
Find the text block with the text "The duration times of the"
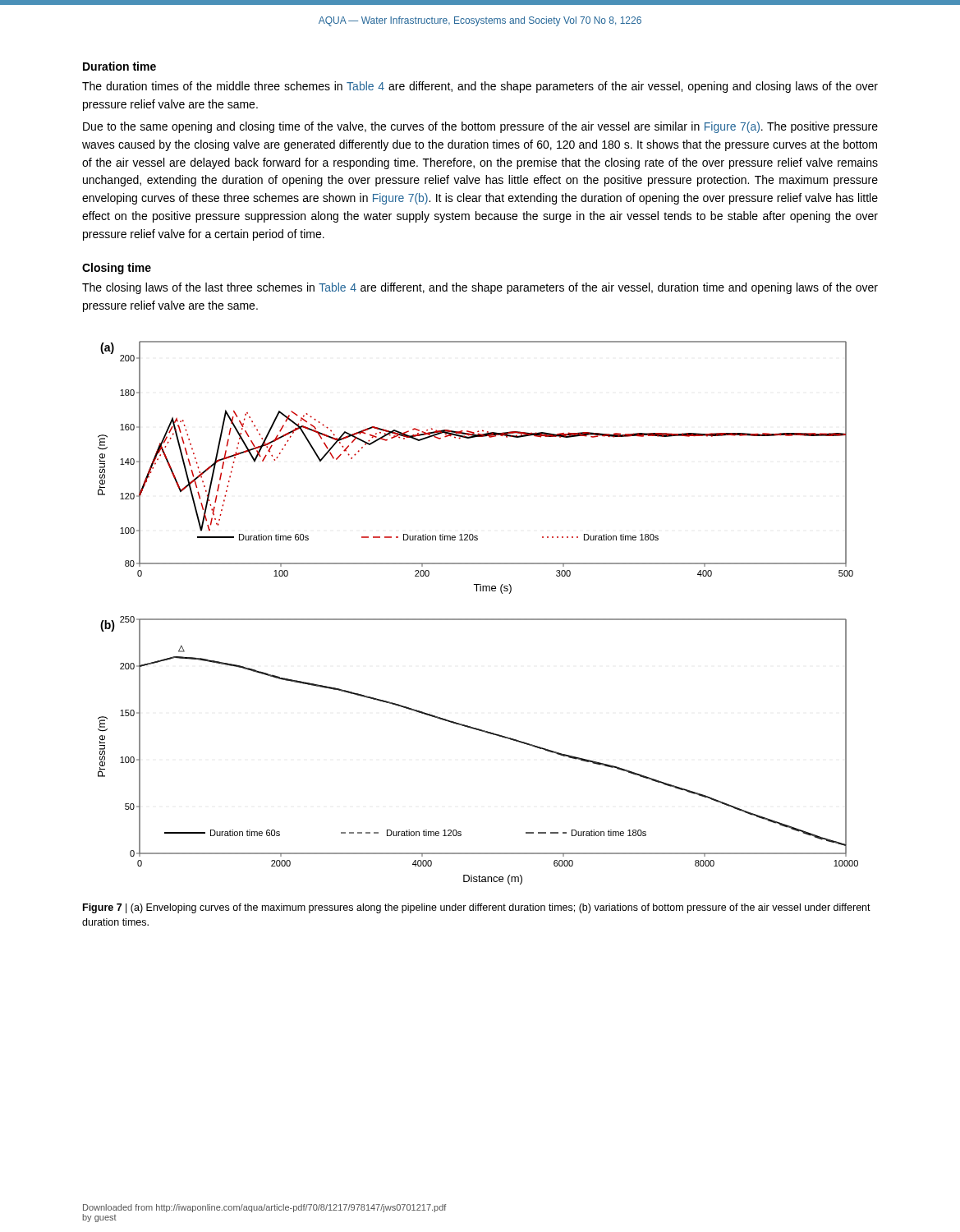[x=480, y=95]
